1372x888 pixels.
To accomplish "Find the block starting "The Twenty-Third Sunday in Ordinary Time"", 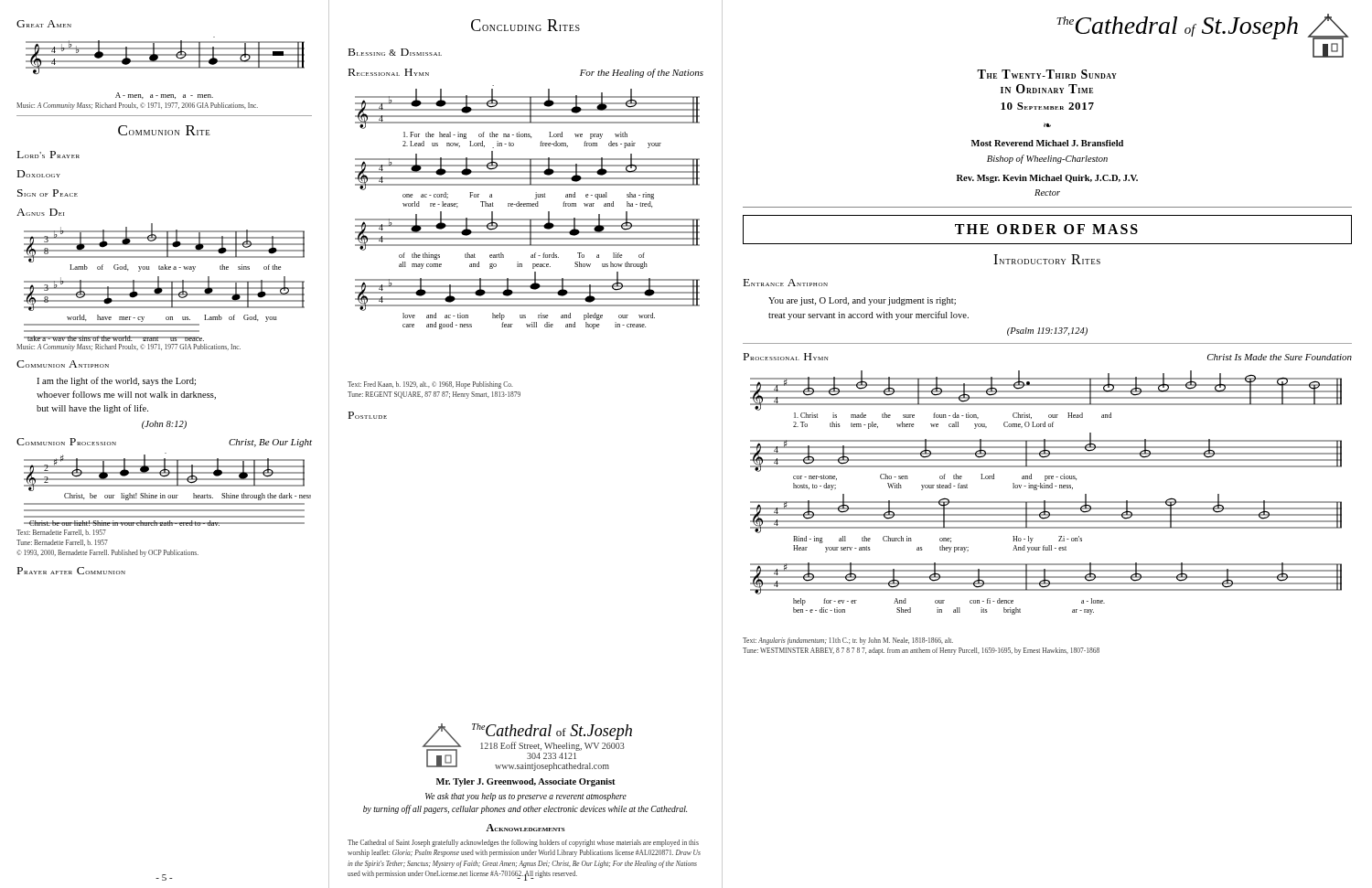I will point(1047,82).
